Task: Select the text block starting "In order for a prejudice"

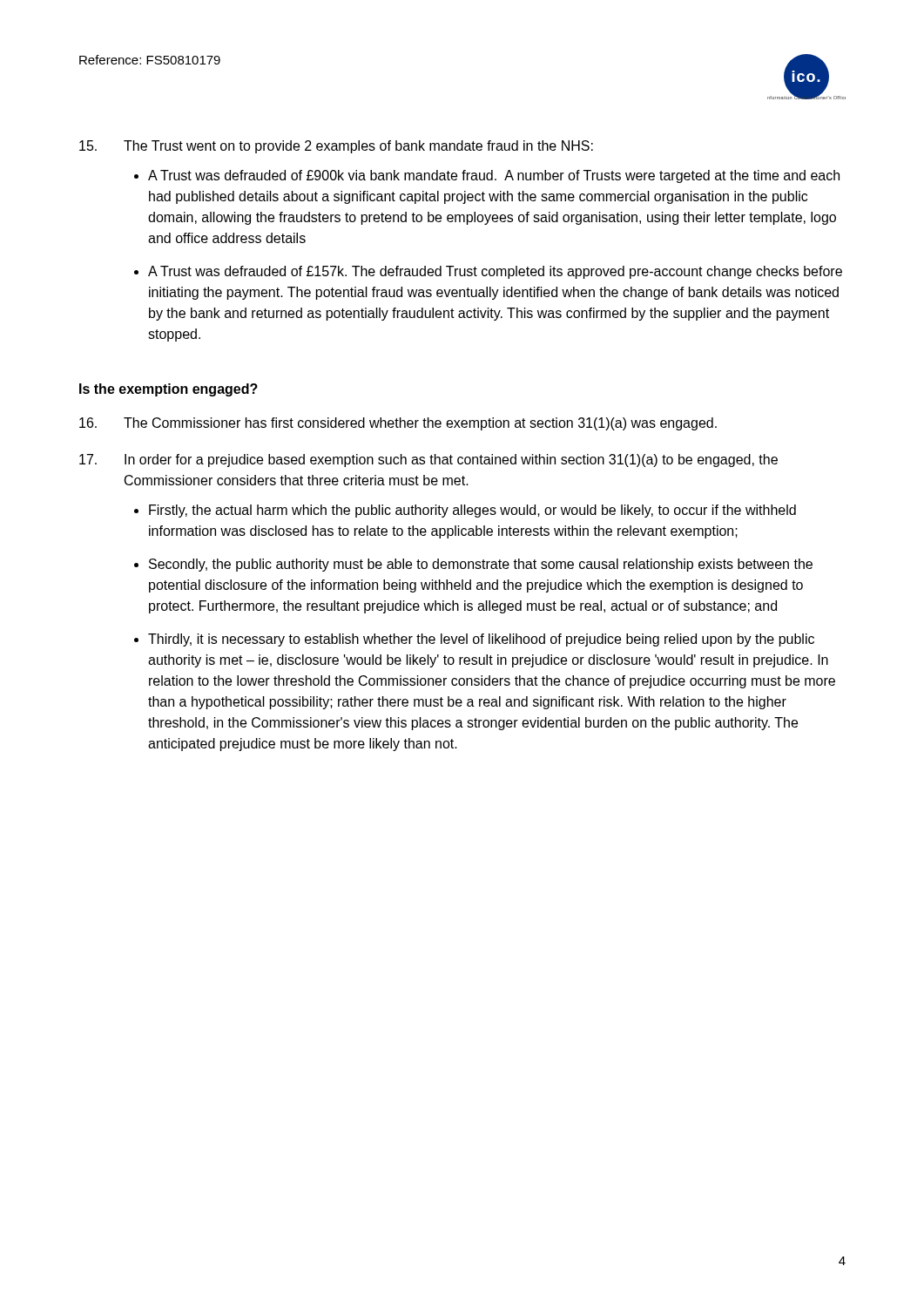Action: 462,608
